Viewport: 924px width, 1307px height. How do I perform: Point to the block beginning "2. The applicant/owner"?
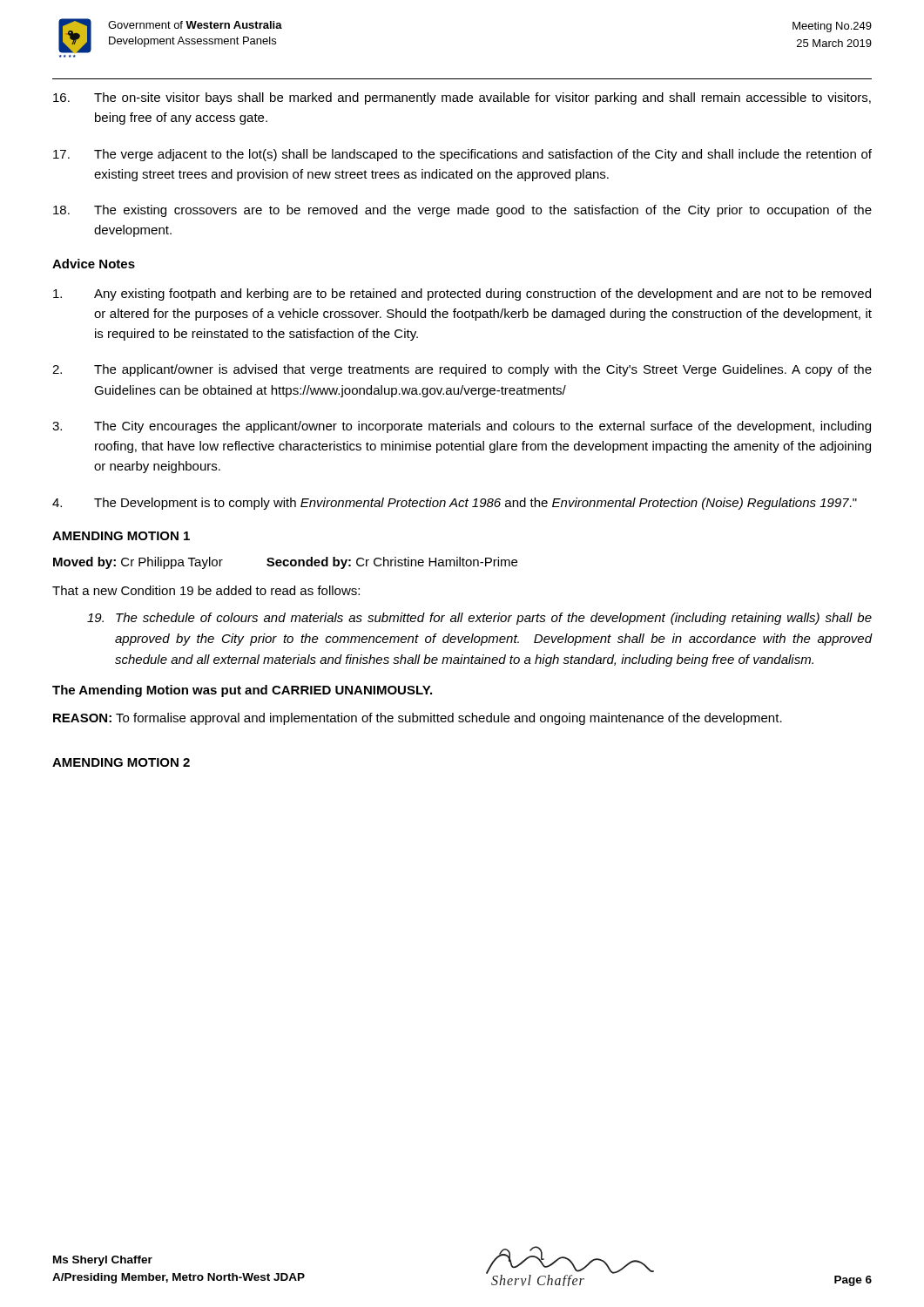(x=462, y=379)
